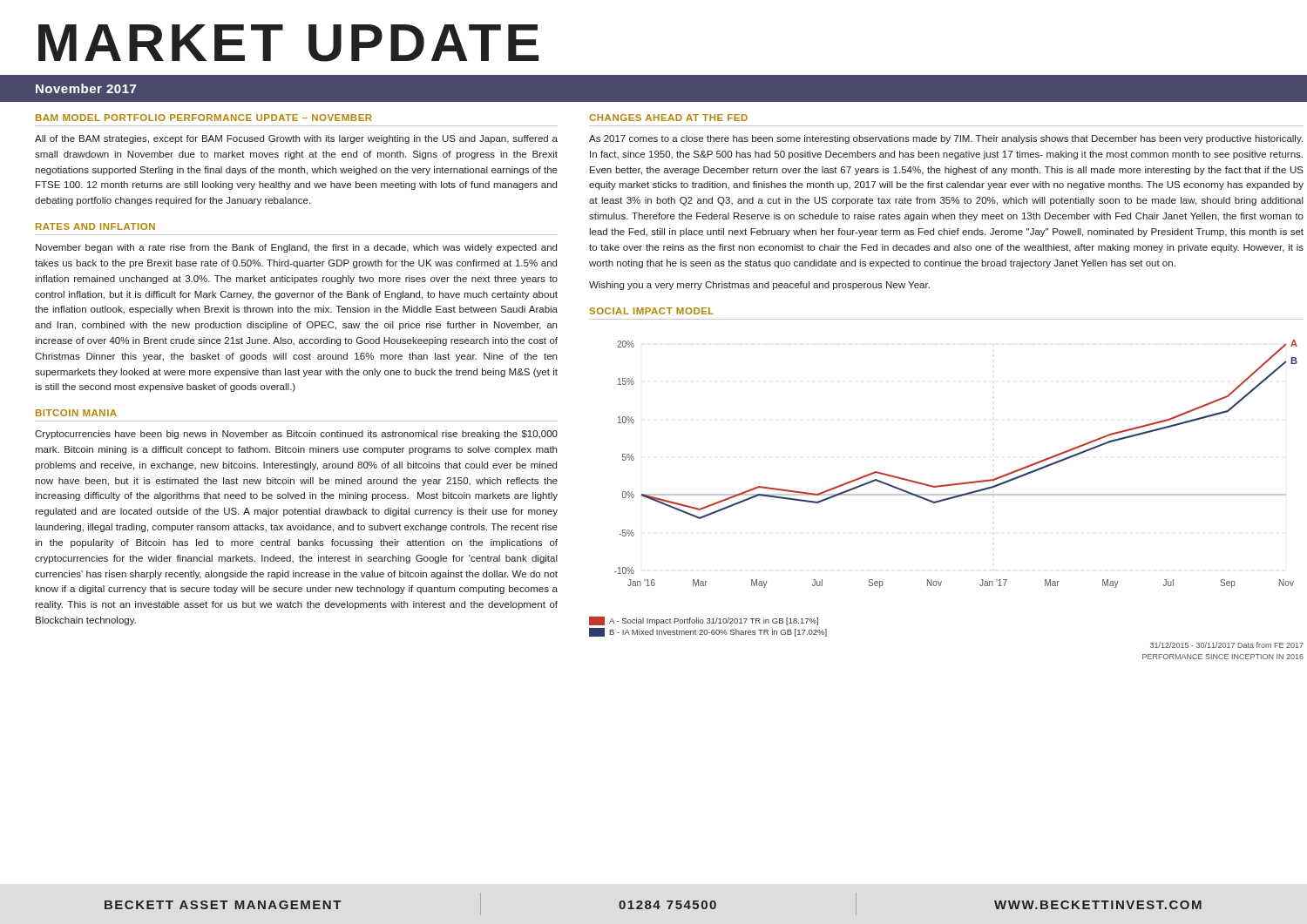Select the section header that reads "CHANGES AHEAD AT THE"
This screenshot has height=924, width=1307.
(x=669, y=118)
